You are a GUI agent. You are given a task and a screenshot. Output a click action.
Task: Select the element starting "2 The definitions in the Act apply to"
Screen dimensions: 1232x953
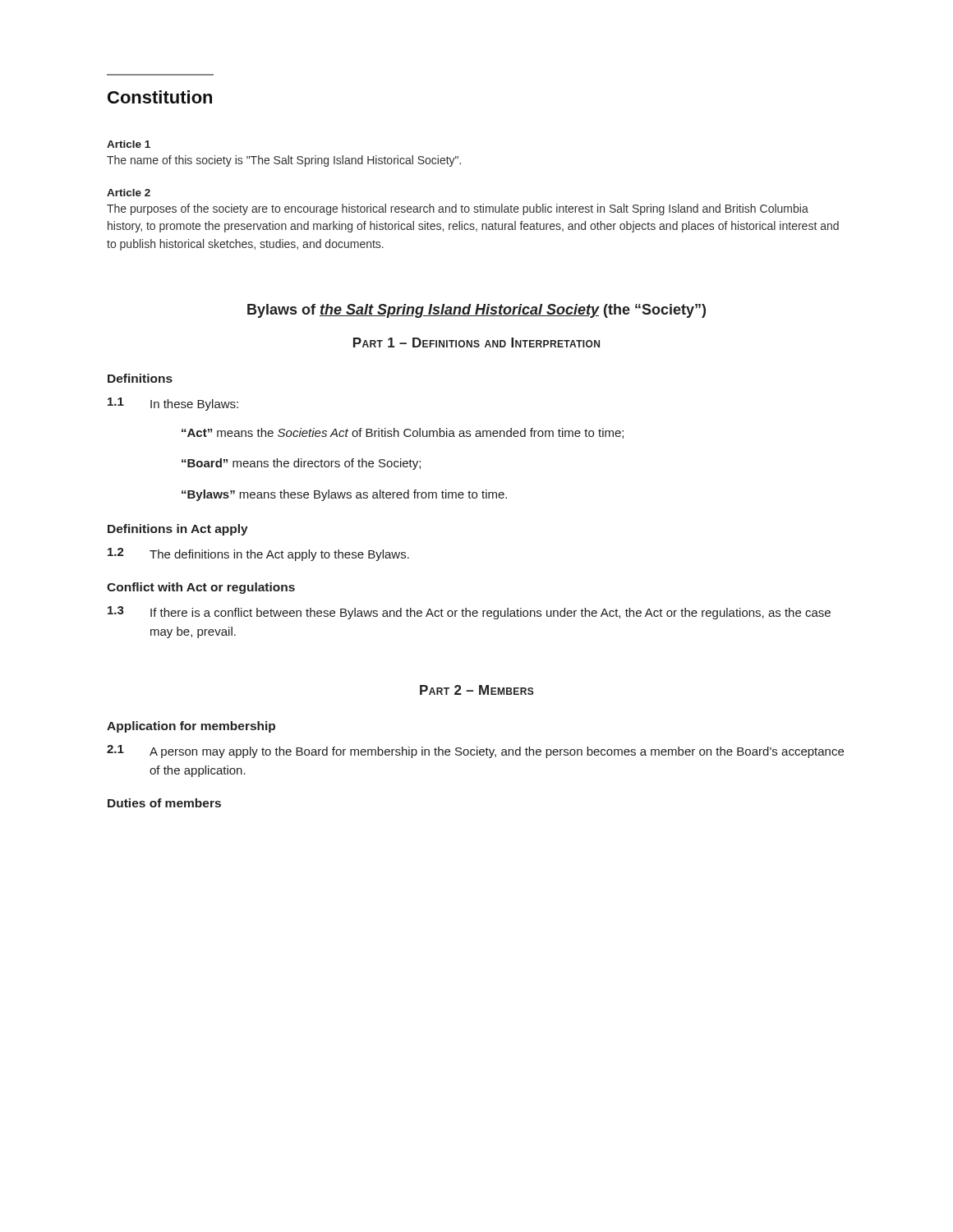point(258,554)
